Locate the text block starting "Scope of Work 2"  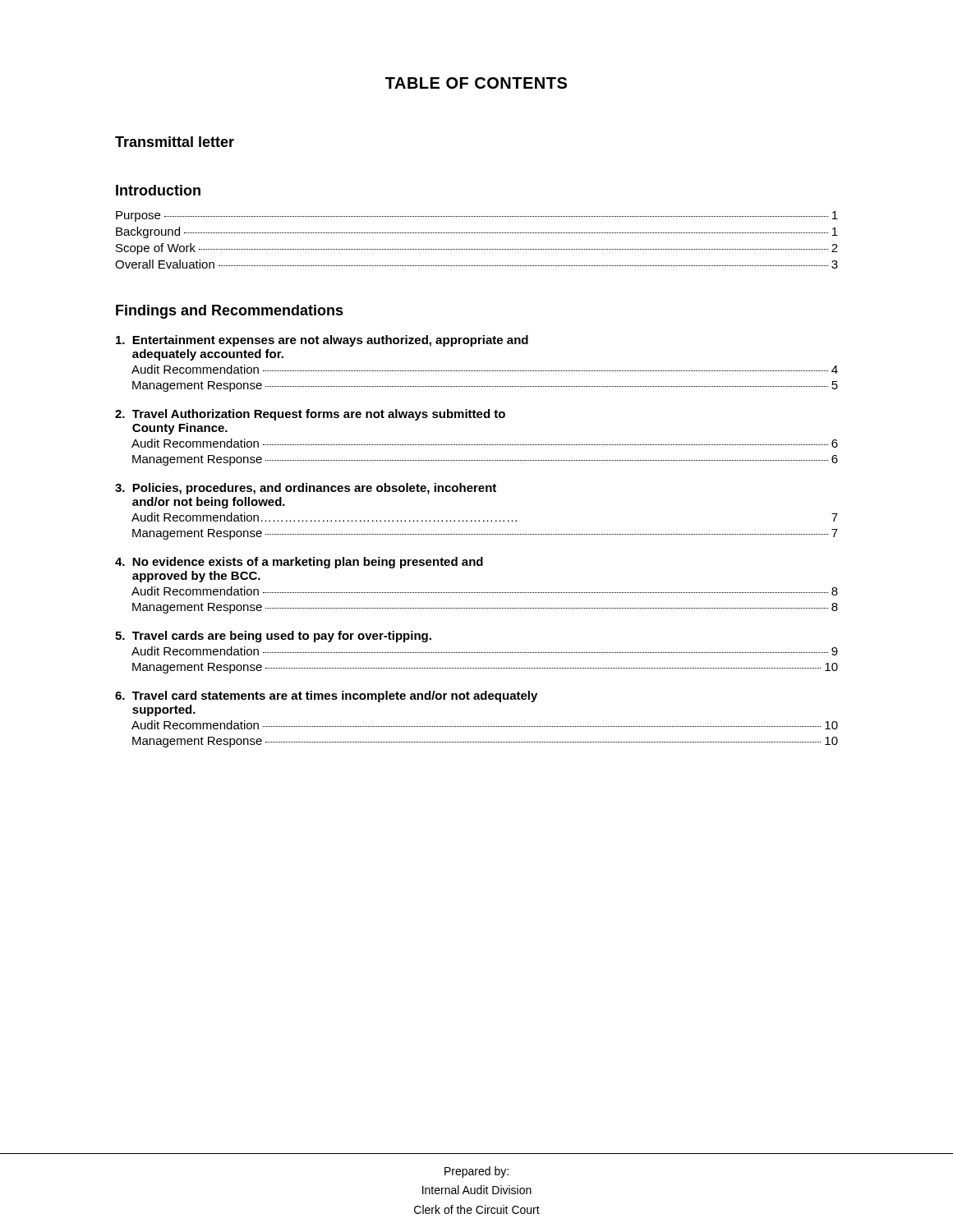[476, 248]
